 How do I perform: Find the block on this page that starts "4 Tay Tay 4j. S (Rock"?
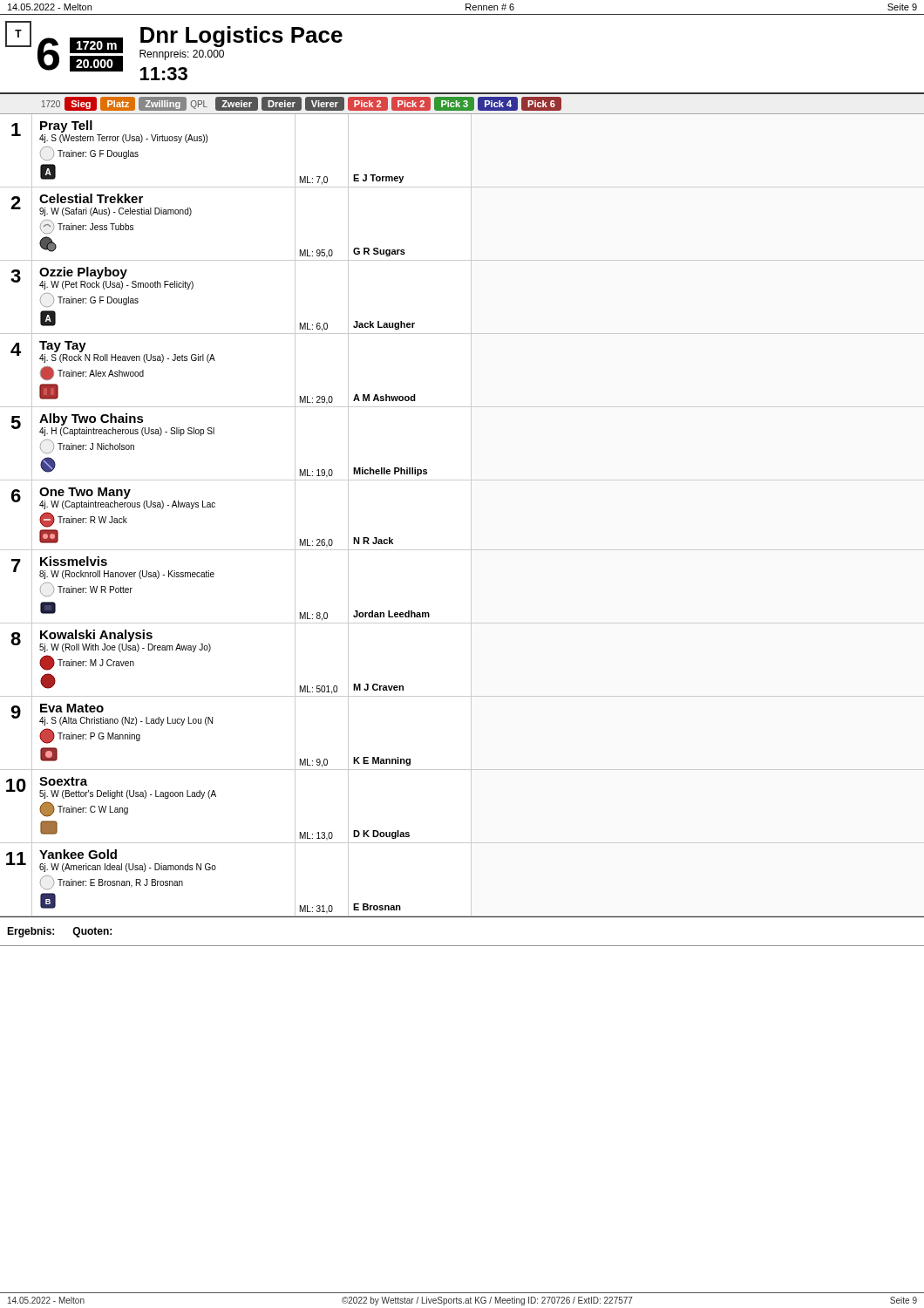[113, 352]
